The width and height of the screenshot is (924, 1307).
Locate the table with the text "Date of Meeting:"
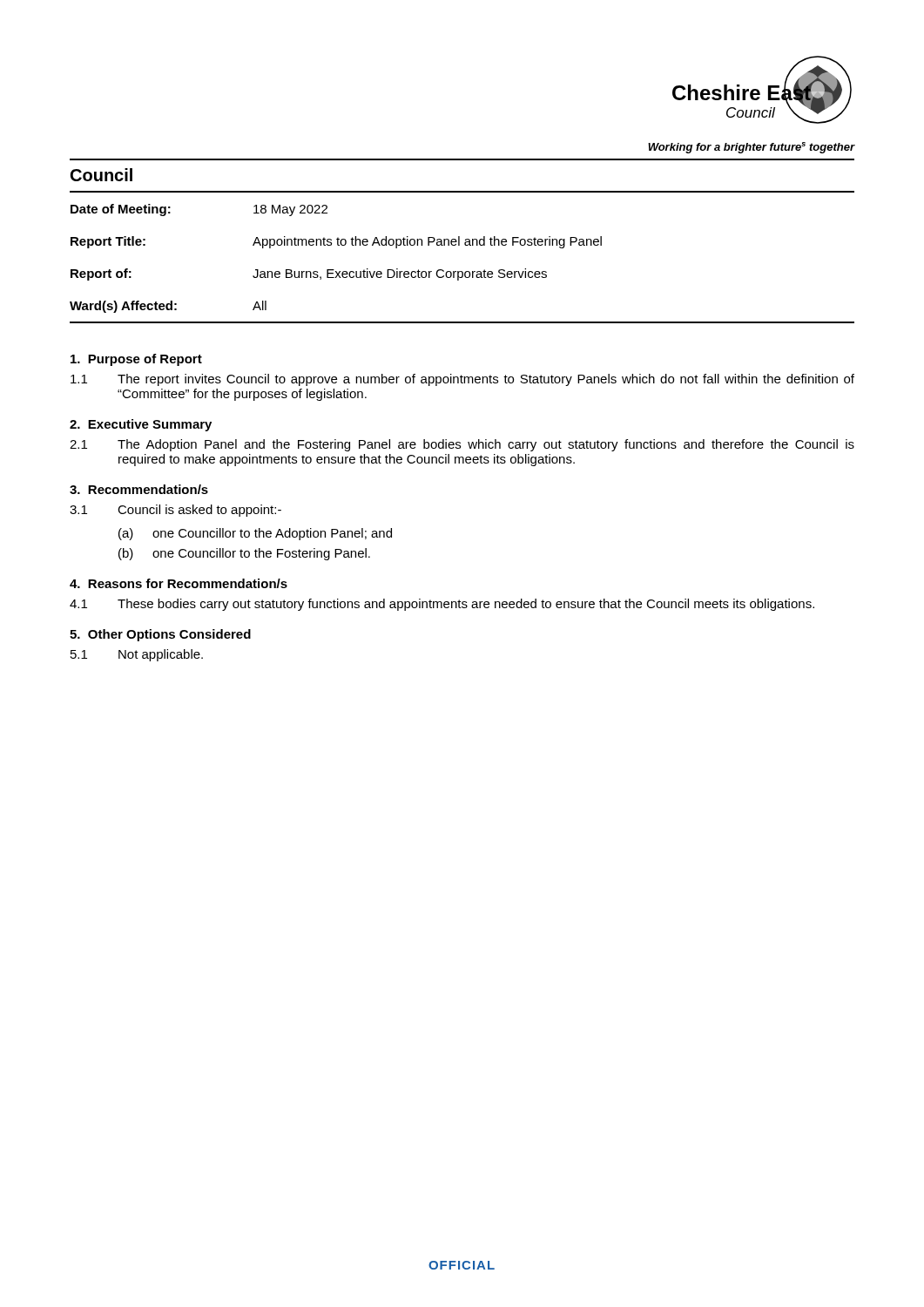tap(462, 258)
